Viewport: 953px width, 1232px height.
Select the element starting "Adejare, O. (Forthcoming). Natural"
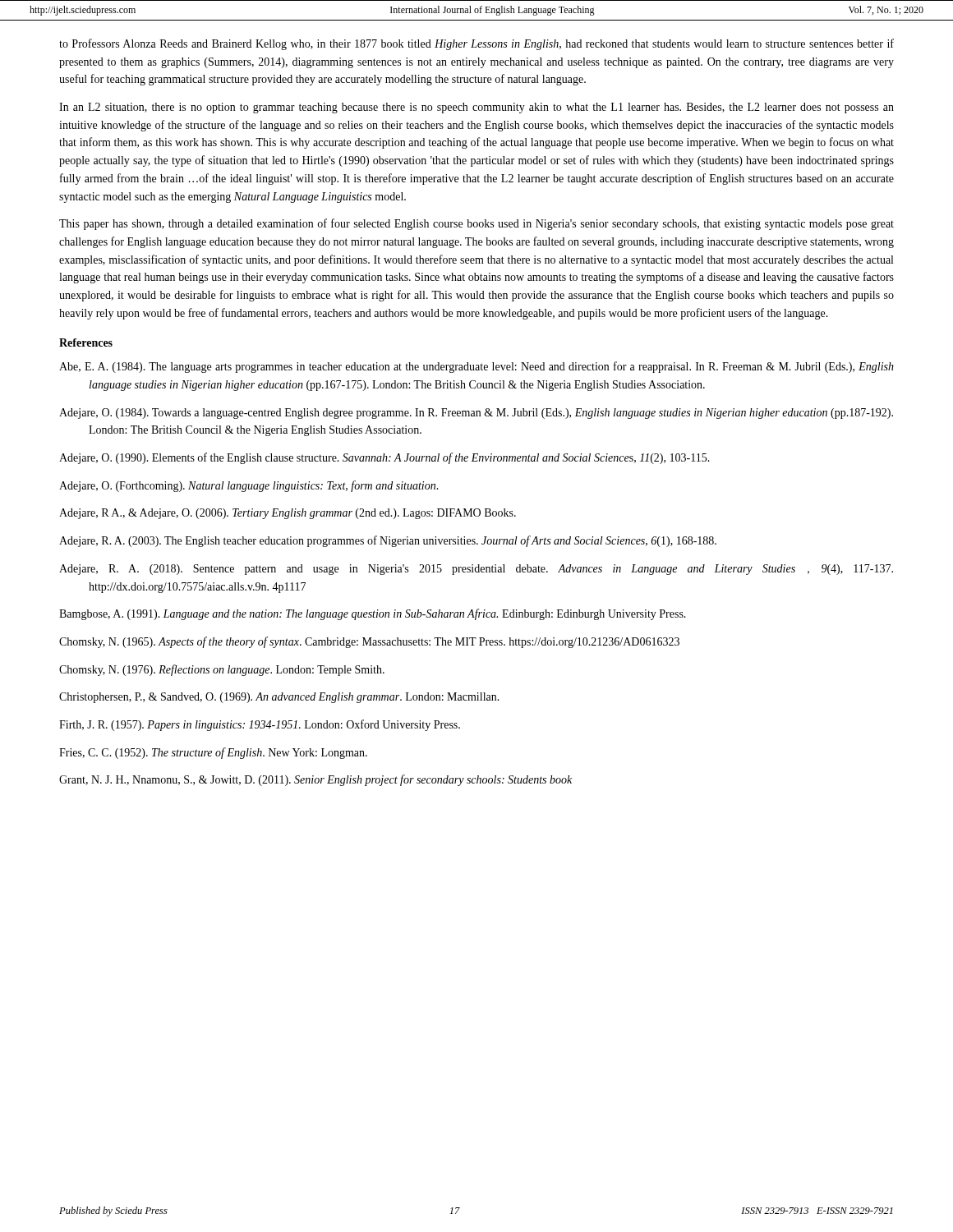(249, 486)
